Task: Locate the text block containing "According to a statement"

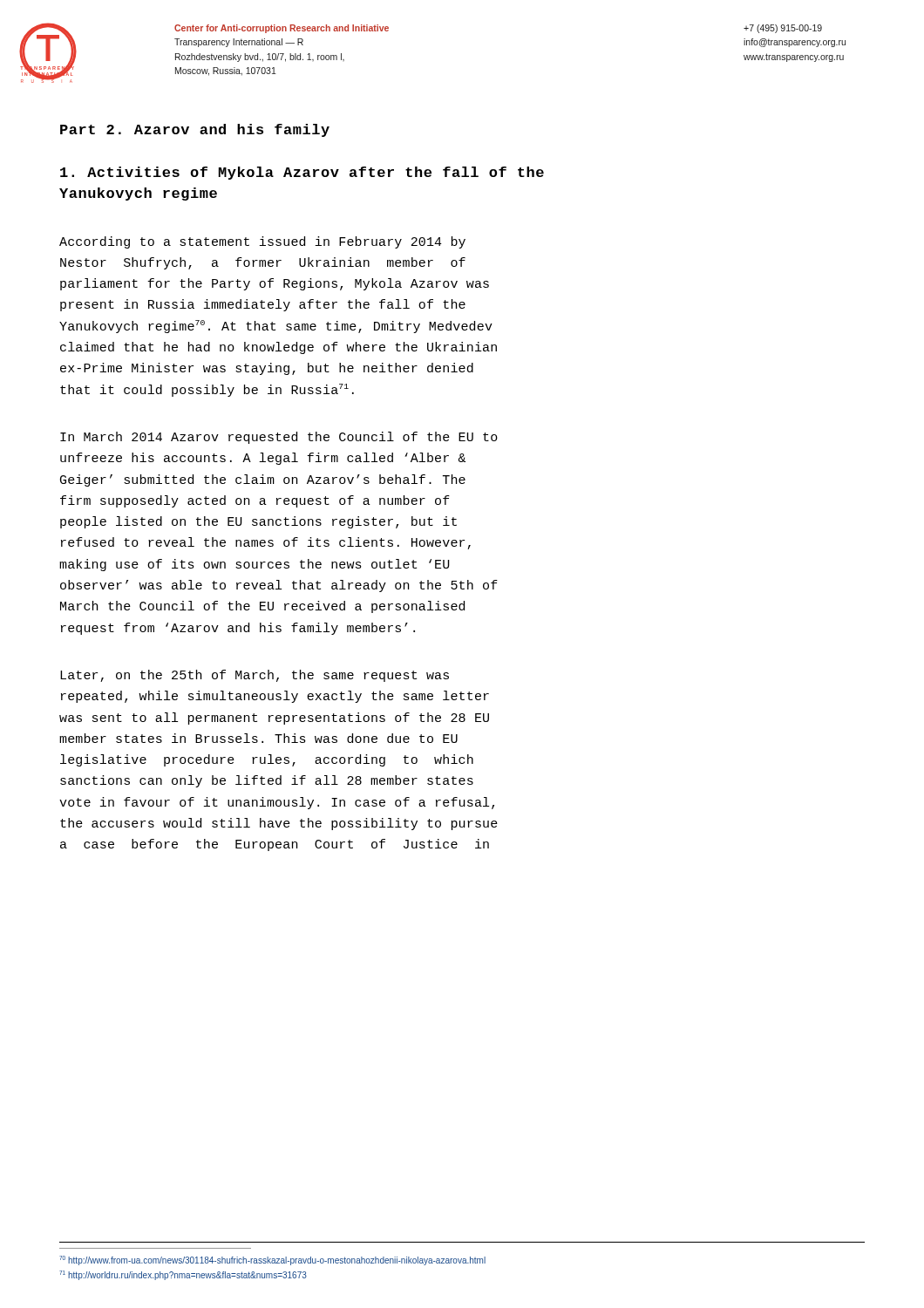Action: [279, 317]
